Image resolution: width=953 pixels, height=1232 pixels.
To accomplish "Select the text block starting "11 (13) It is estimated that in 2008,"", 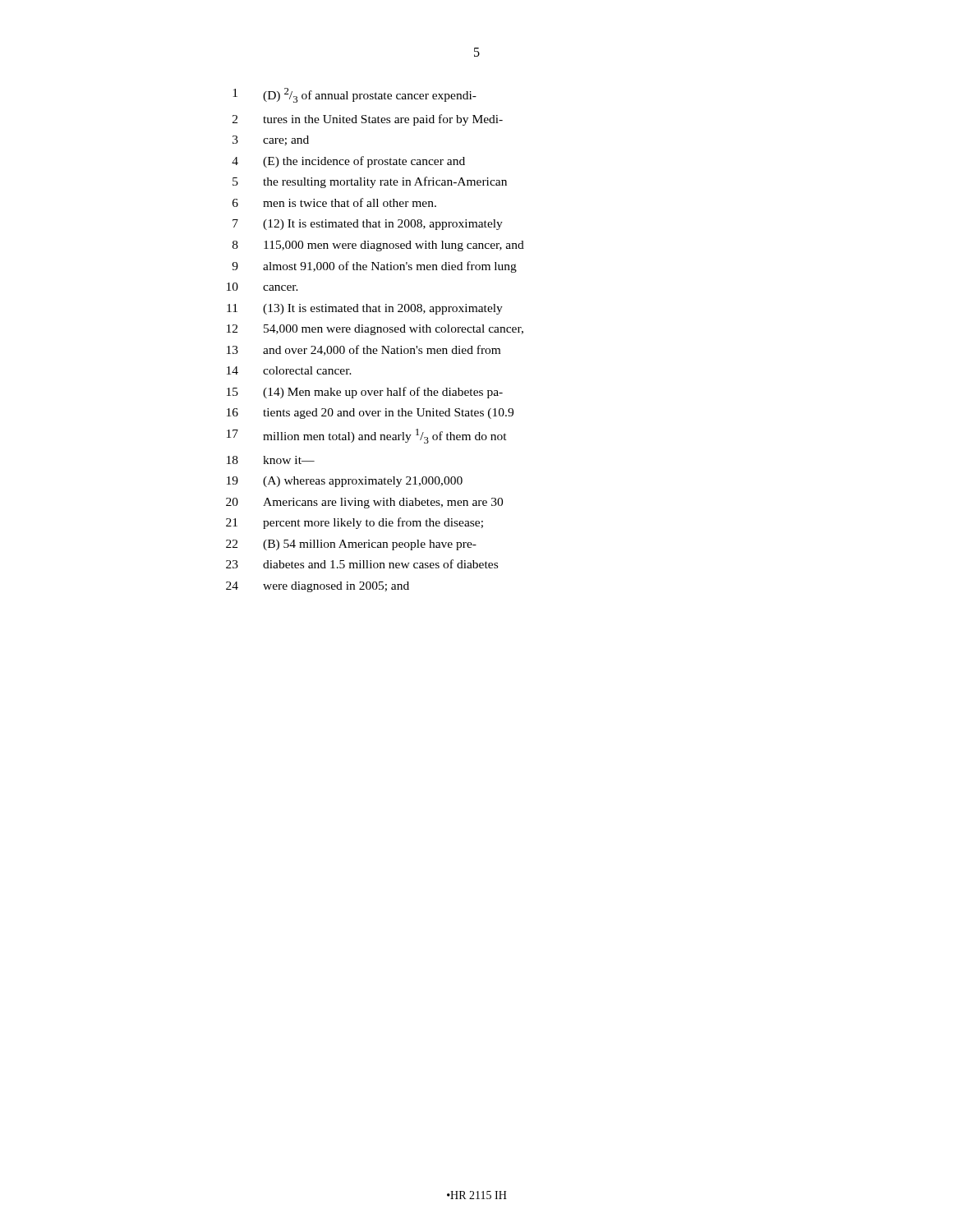I will point(513,308).
